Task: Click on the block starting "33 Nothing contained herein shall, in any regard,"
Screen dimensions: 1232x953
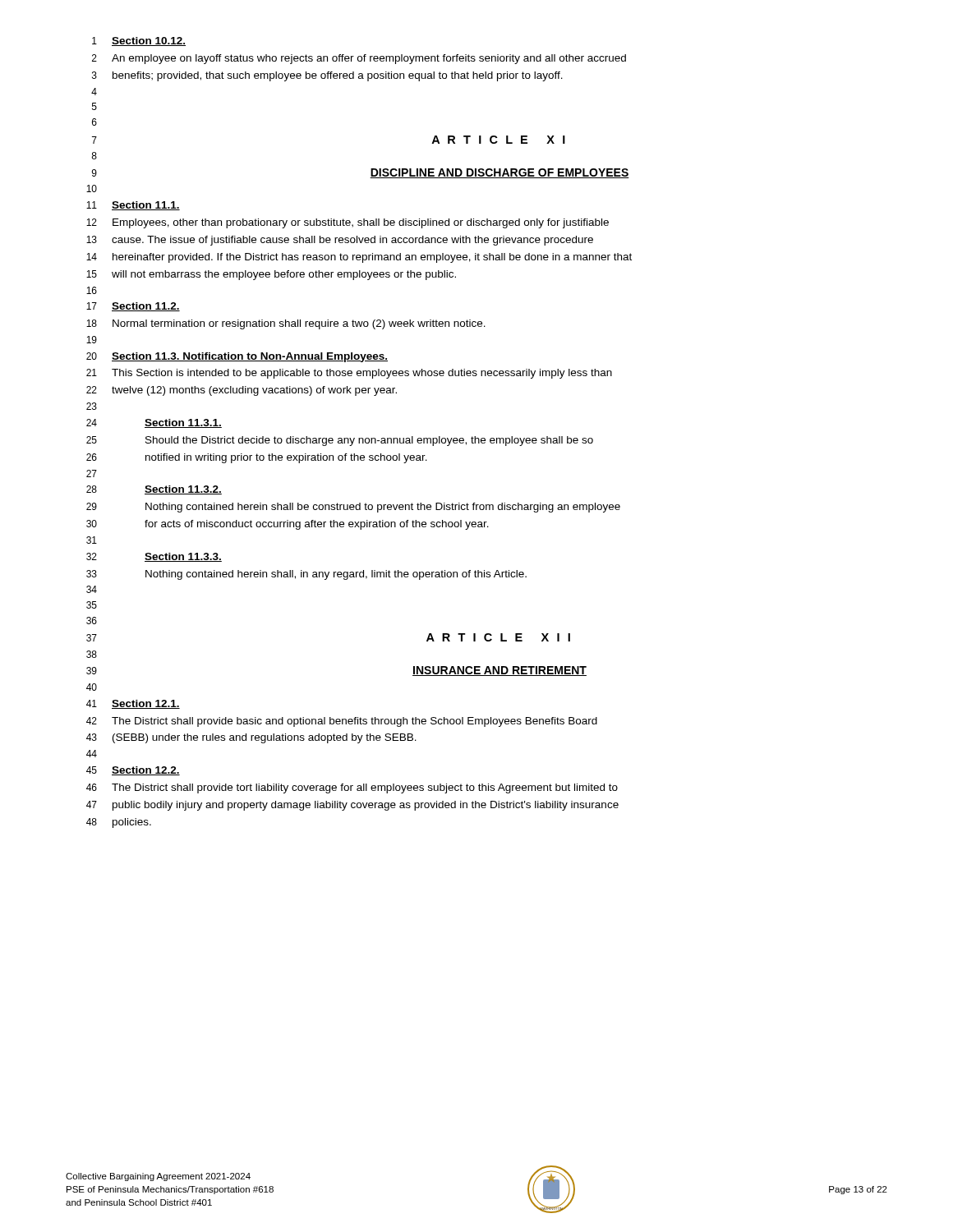Action: click(476, 574)
